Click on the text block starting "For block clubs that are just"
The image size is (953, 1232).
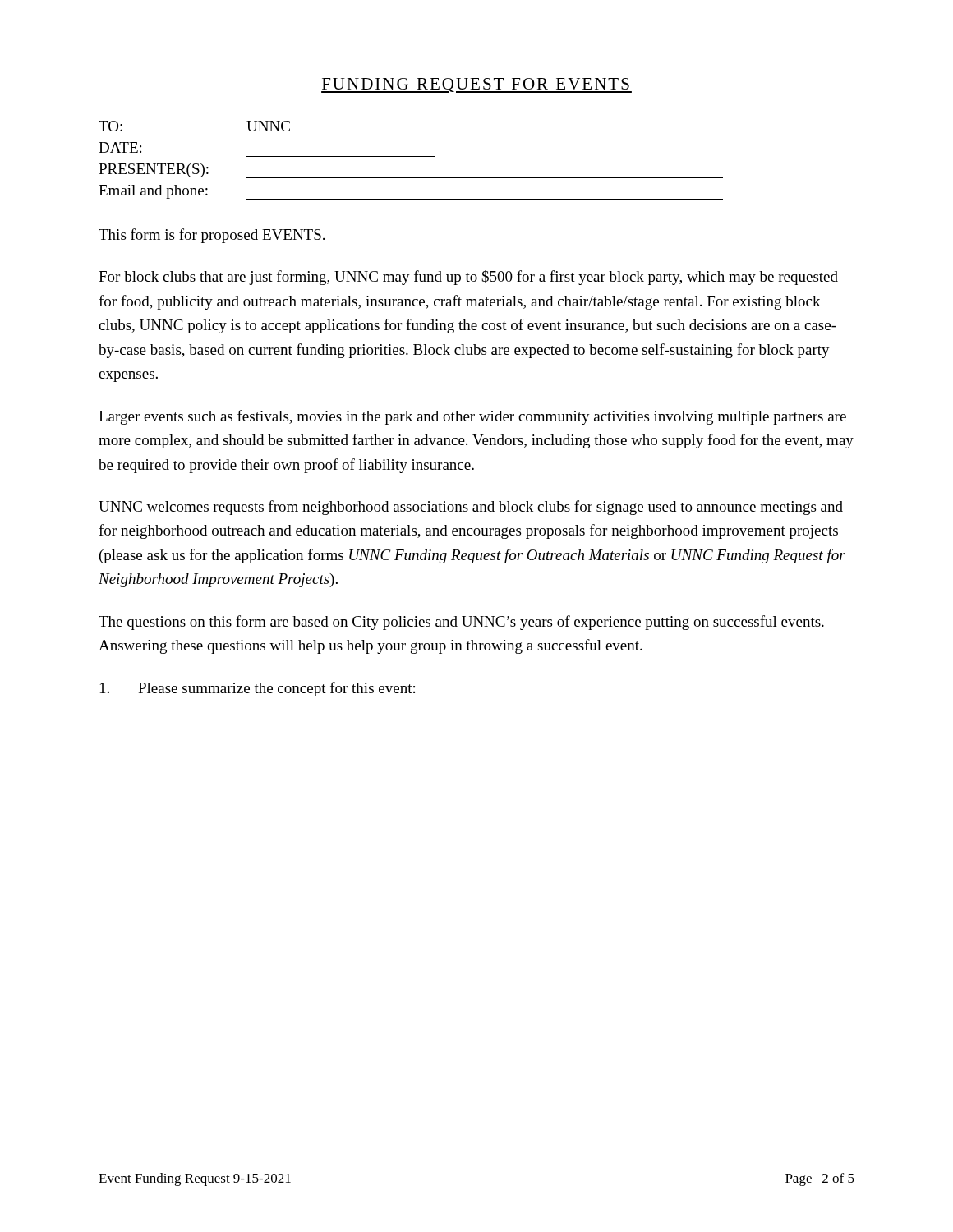(x=468, y=325)
